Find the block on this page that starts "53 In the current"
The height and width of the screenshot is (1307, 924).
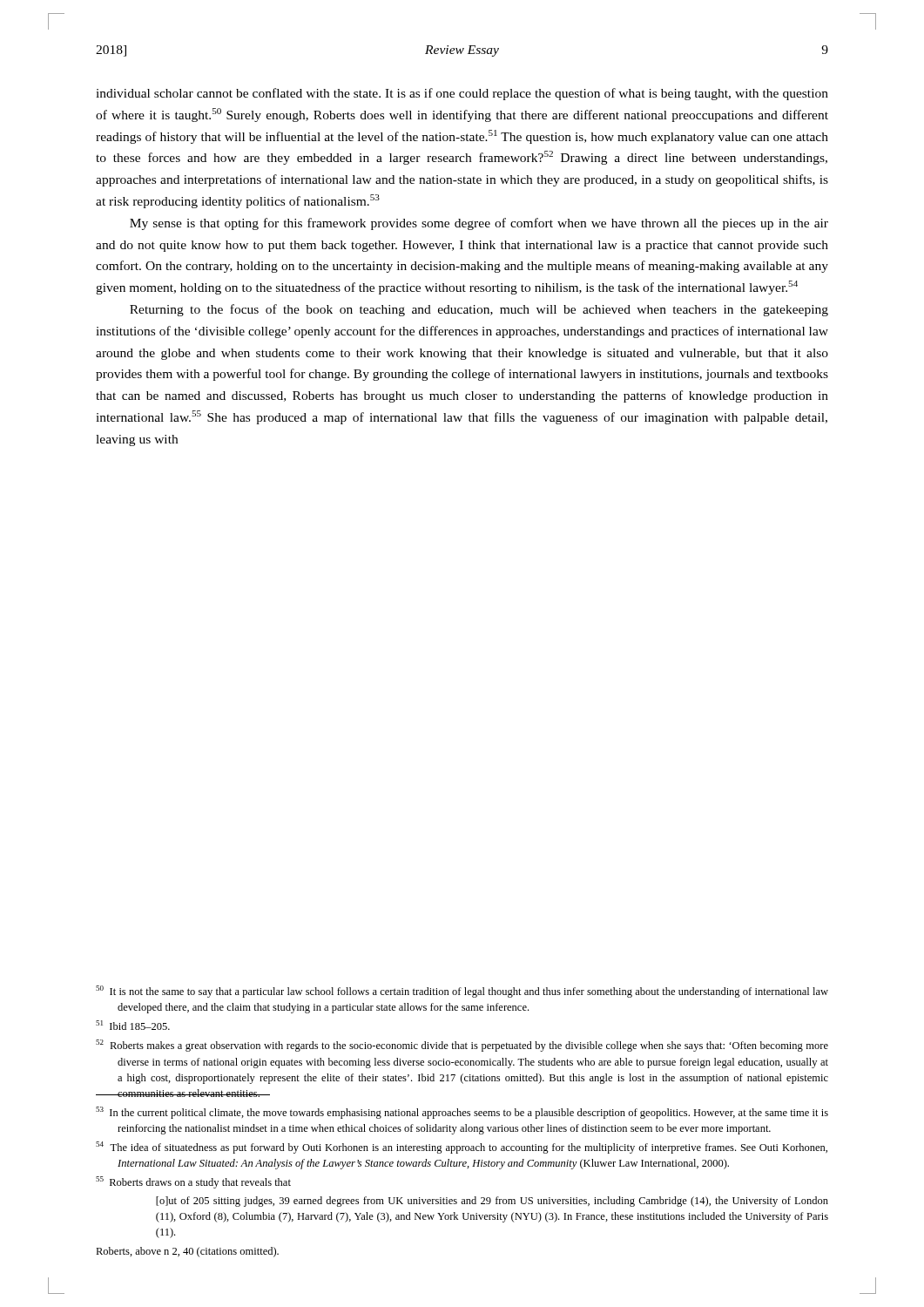click(x=462, y=1120)
